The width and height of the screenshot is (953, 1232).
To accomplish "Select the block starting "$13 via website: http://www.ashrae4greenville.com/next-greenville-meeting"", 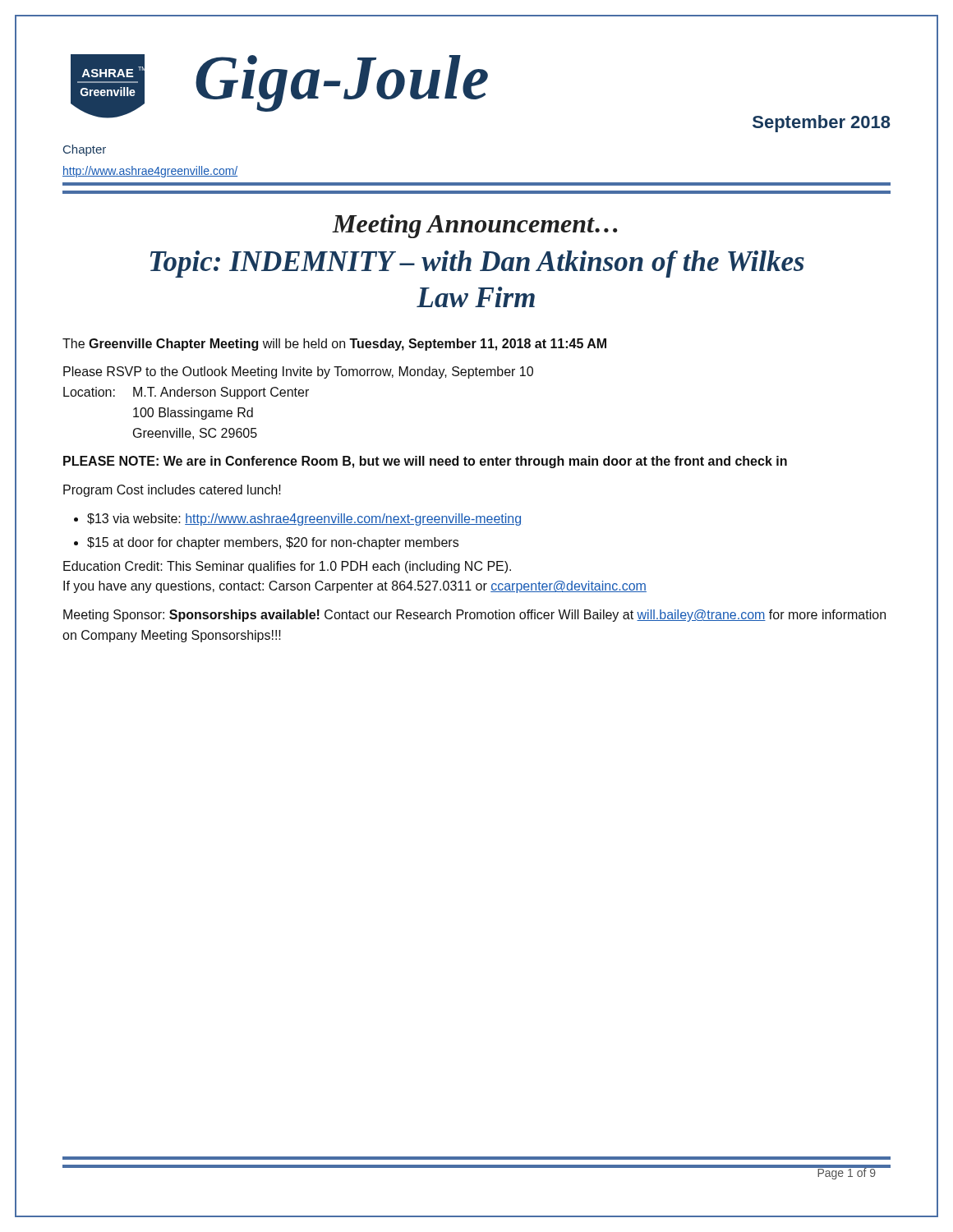I will pyautogui.click(x=304, y=519).
